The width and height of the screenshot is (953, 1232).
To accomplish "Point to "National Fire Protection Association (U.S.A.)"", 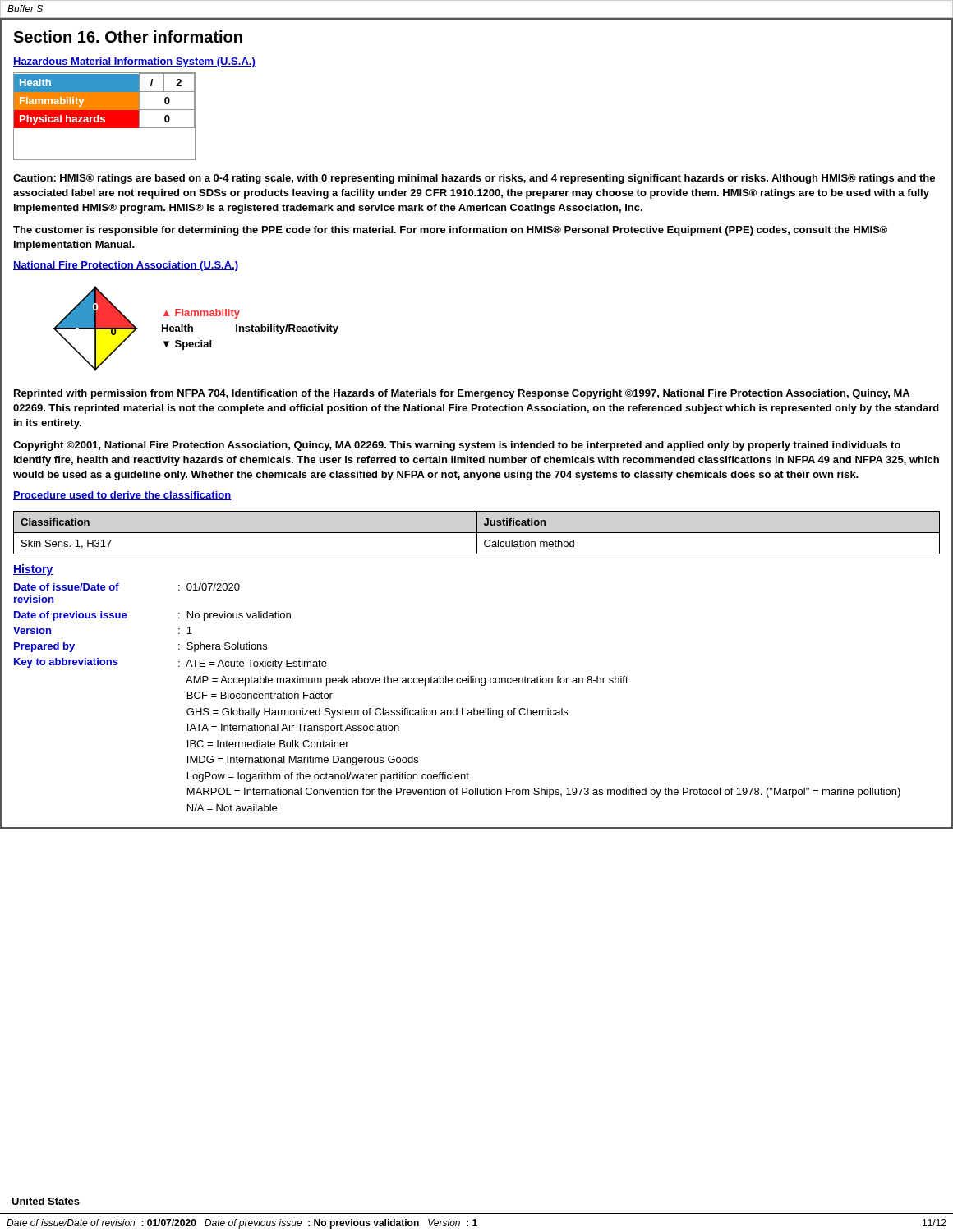I will pos(126,265).
